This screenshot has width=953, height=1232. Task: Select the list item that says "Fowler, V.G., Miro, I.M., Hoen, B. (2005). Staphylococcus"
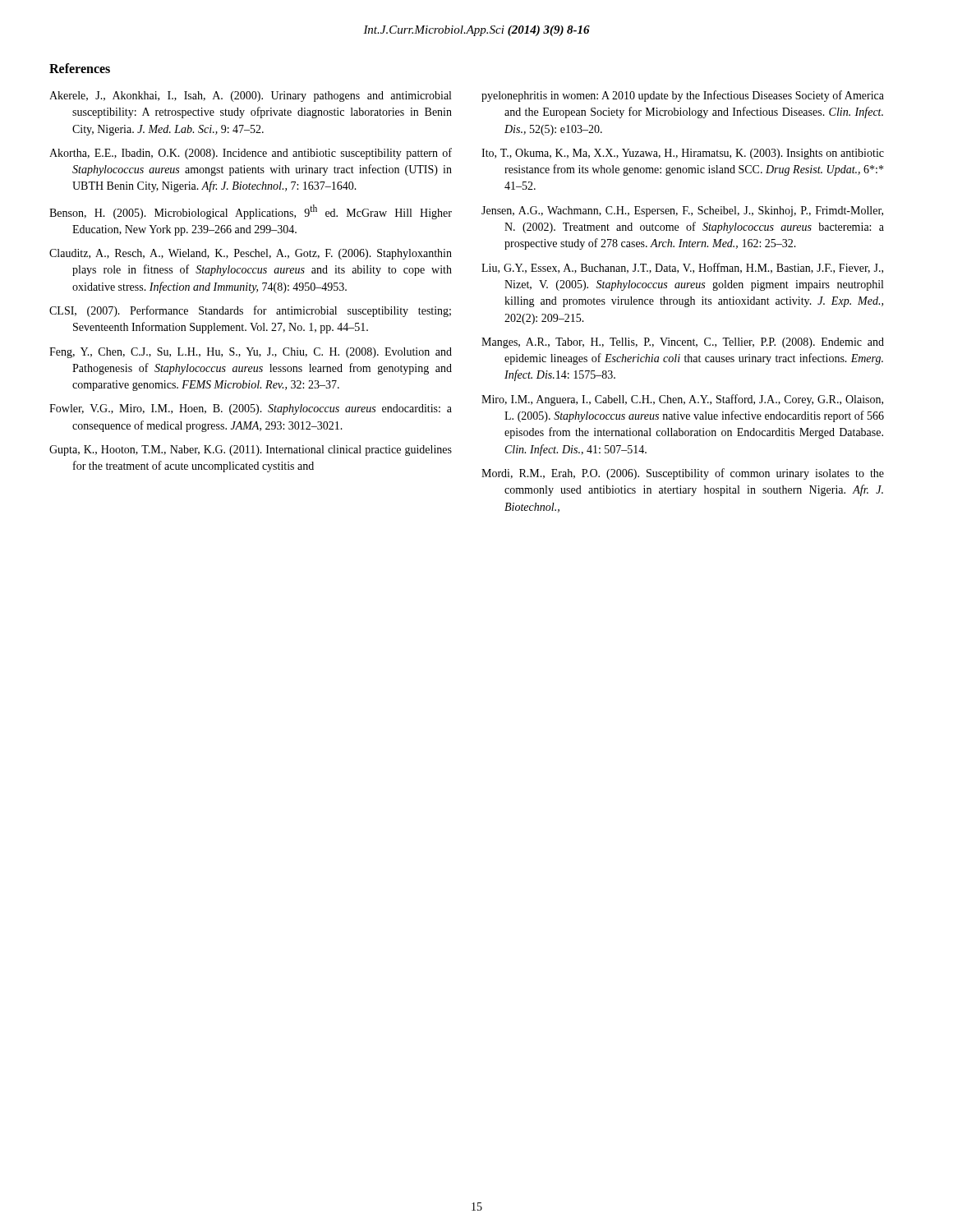(251, 417)
